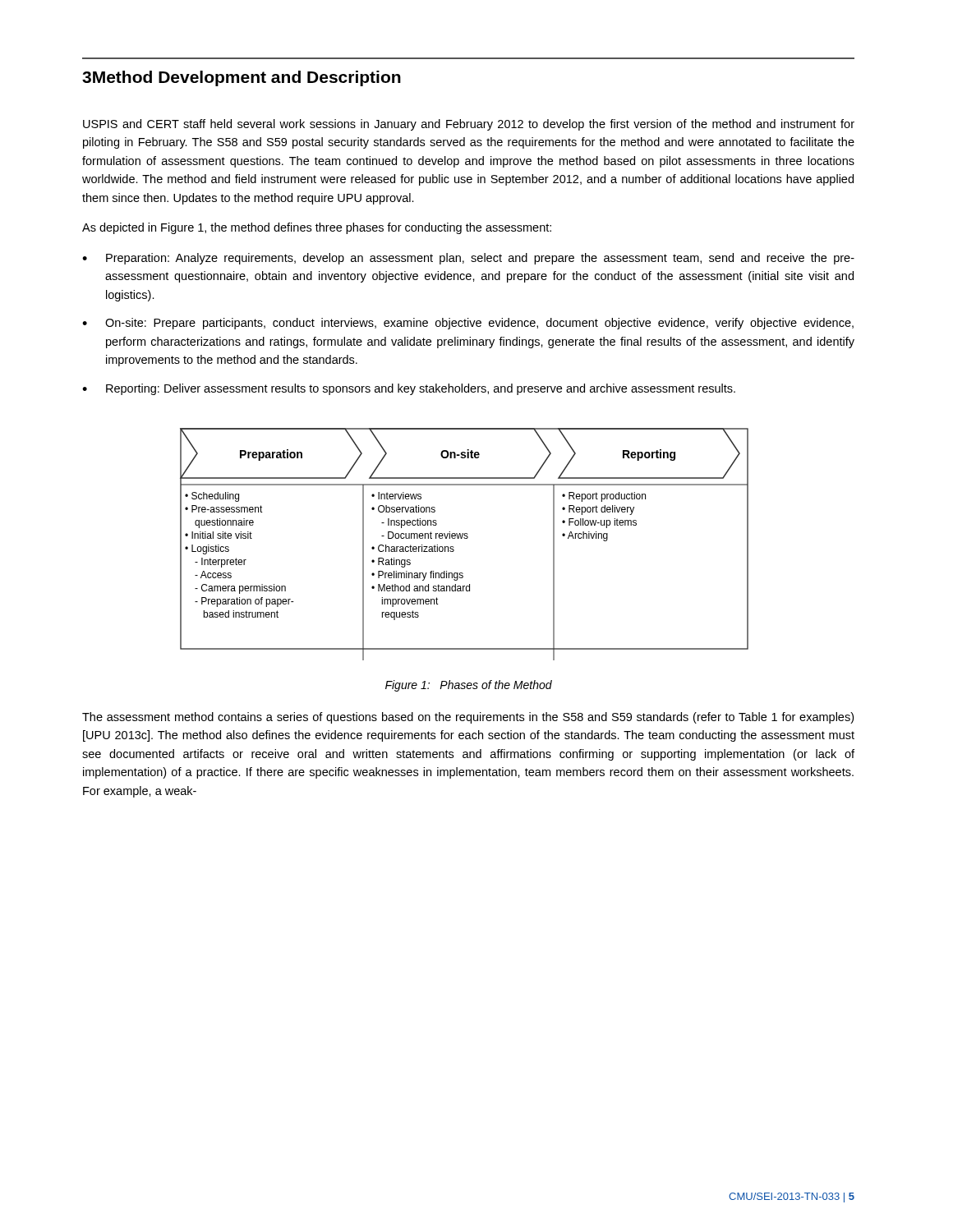Click the passage that begins "• Reporting: Deliver assessment results to sponsors"
The height and width of the screenshot is (1232, 953).
468,389
